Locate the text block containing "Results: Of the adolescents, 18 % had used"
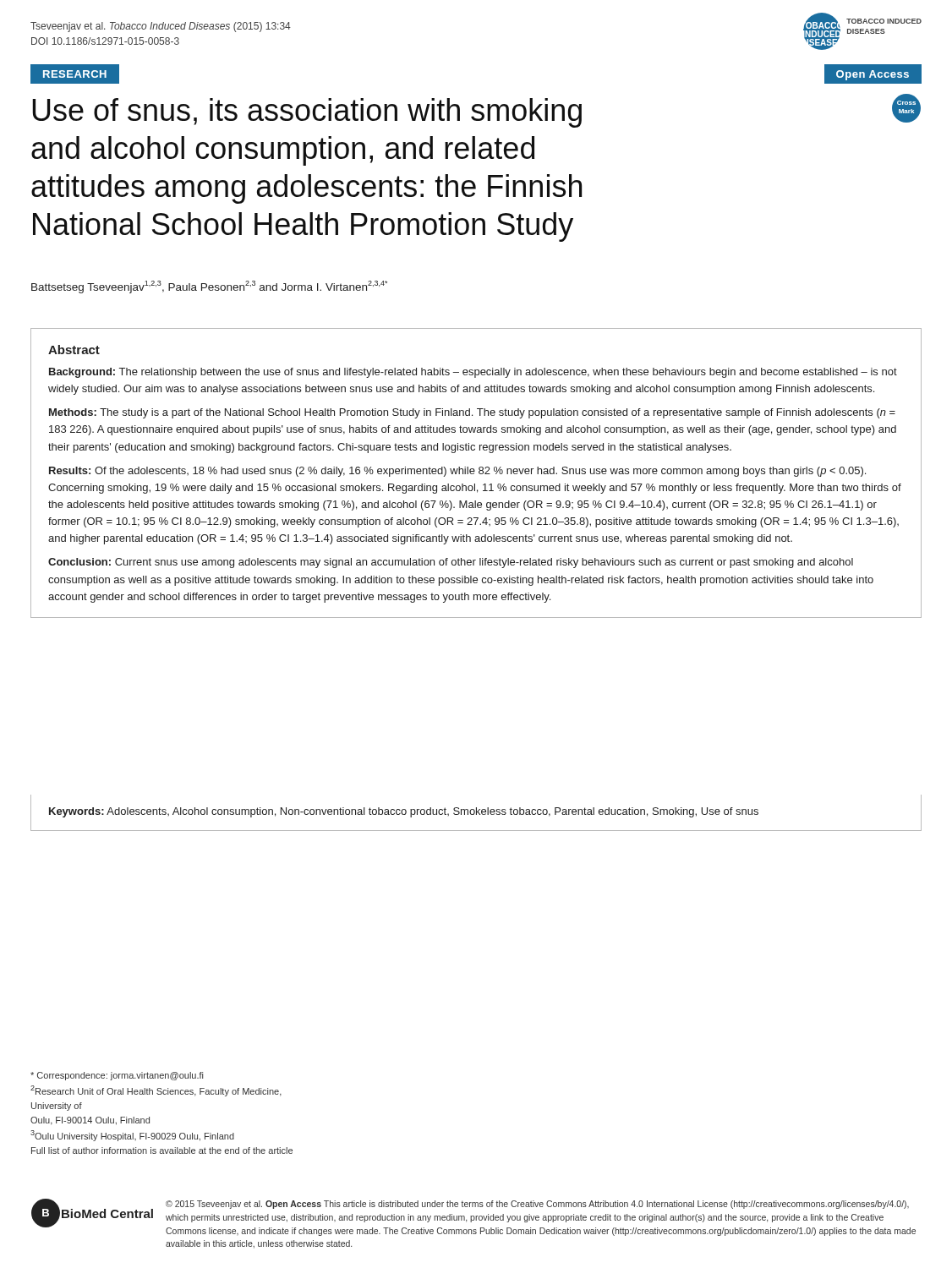 (475, 504)
